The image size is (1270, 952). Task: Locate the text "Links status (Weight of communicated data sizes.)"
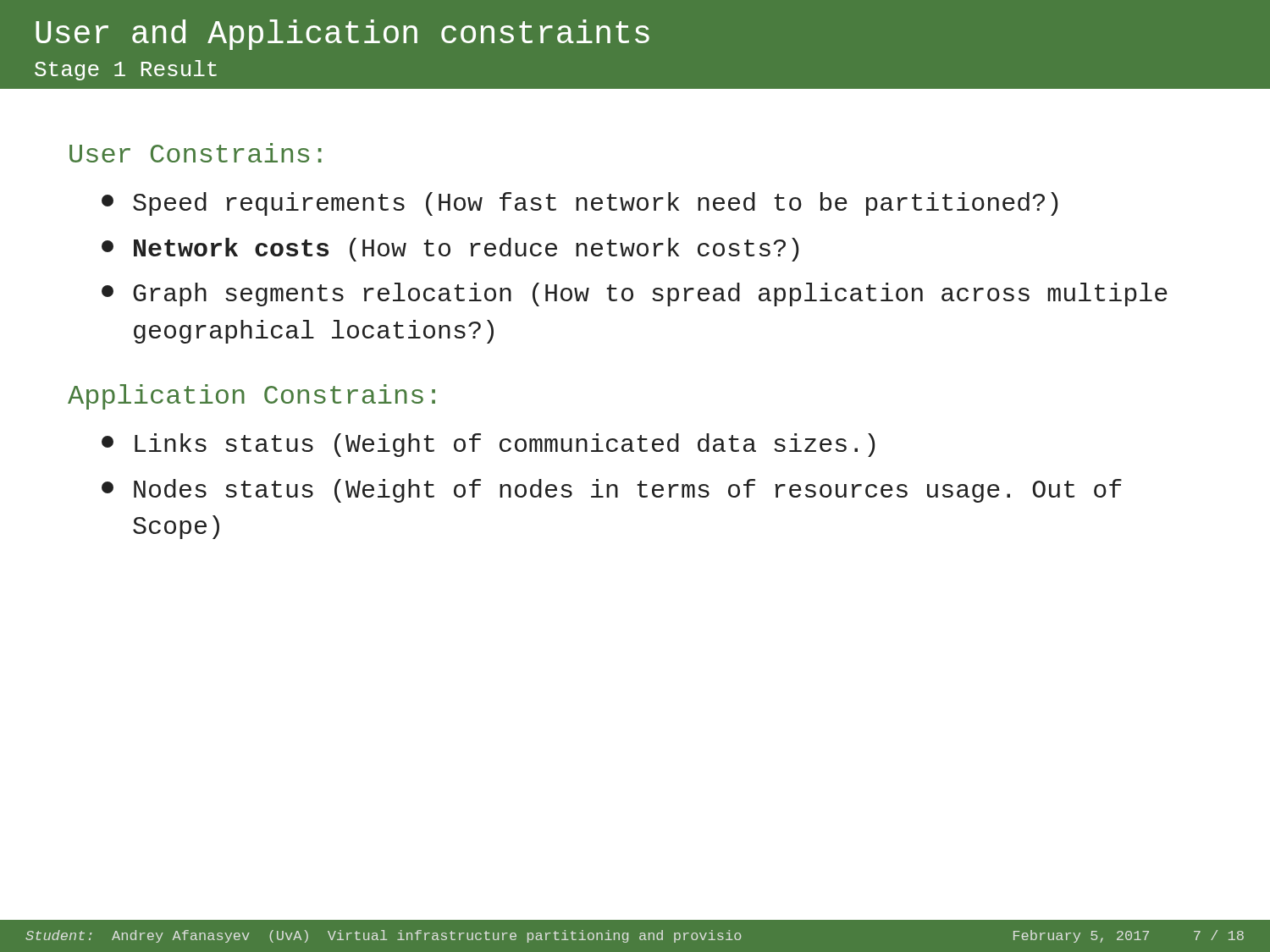point(652,446)
